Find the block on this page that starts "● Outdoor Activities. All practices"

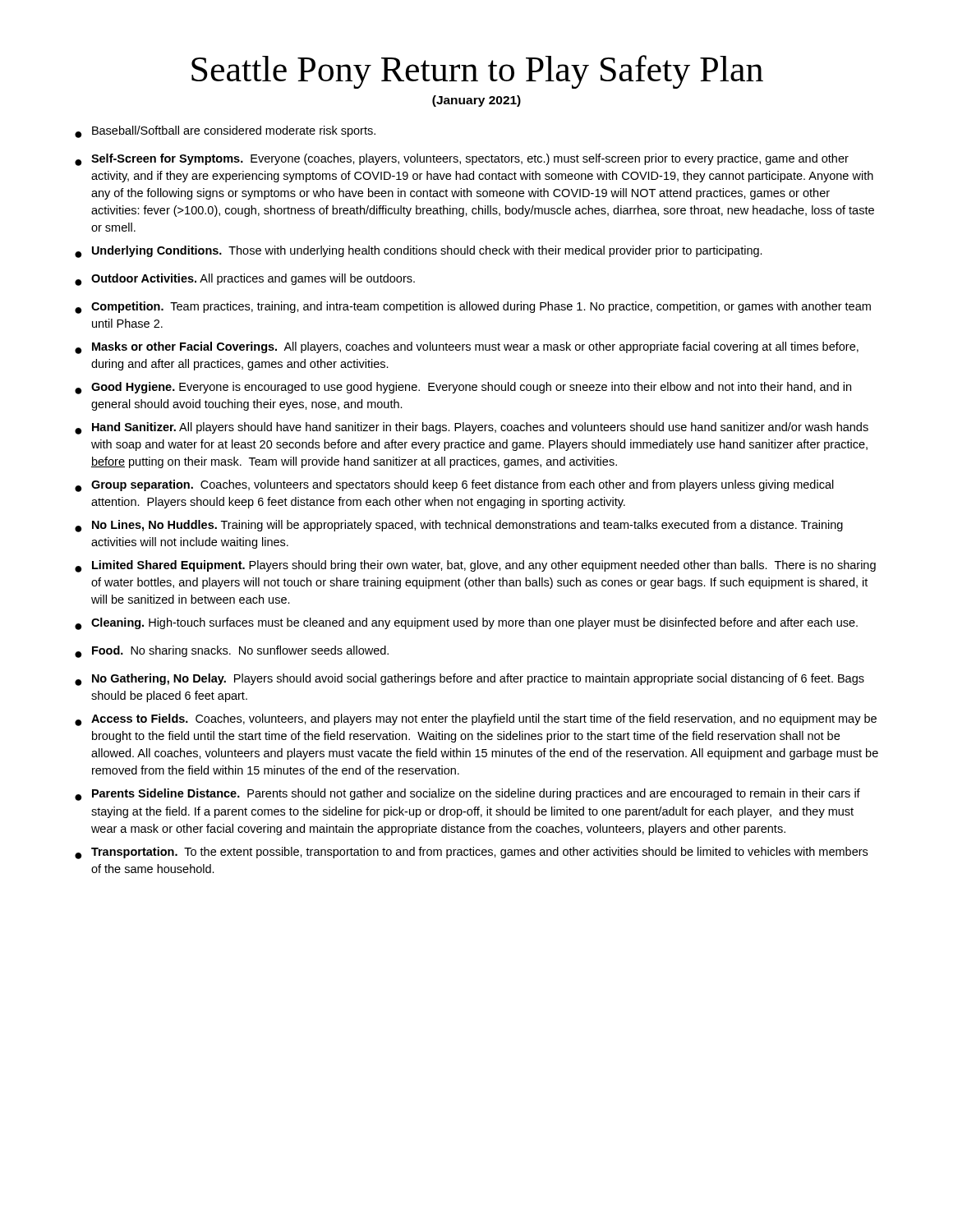tap(245, 280)
